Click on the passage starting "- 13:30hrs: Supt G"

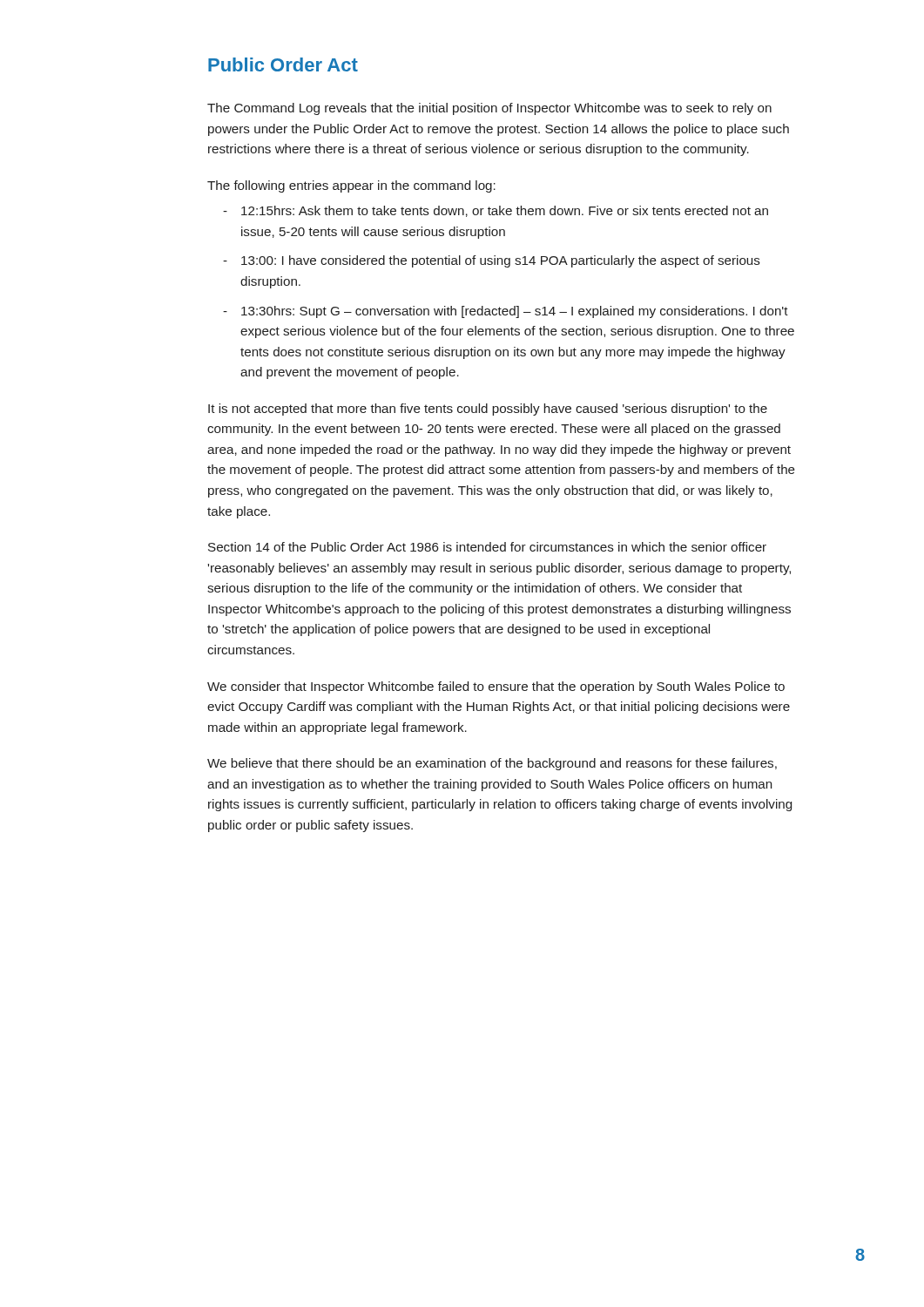click(511, 341)
